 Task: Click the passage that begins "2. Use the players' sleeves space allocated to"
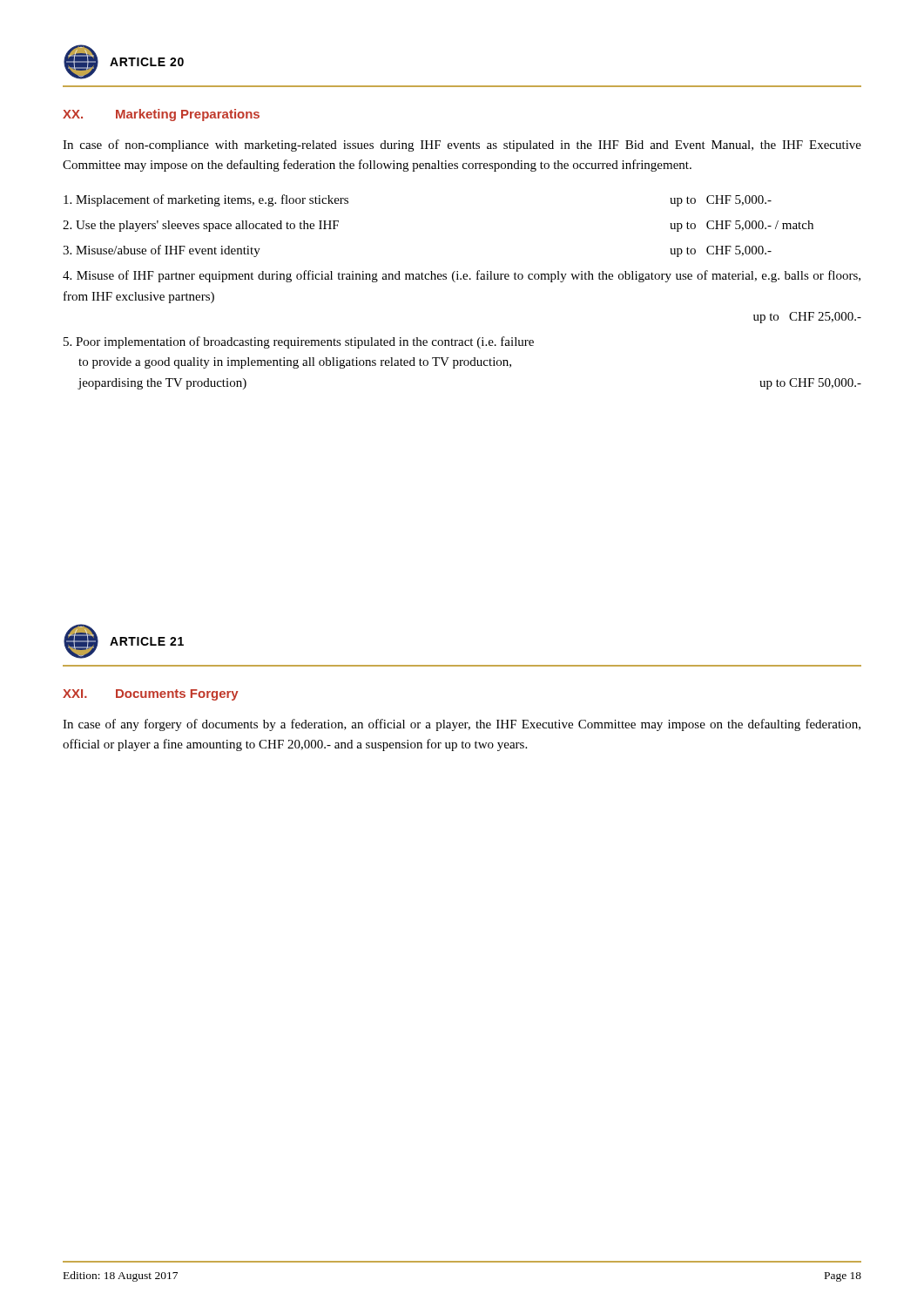tap(197, 226)
